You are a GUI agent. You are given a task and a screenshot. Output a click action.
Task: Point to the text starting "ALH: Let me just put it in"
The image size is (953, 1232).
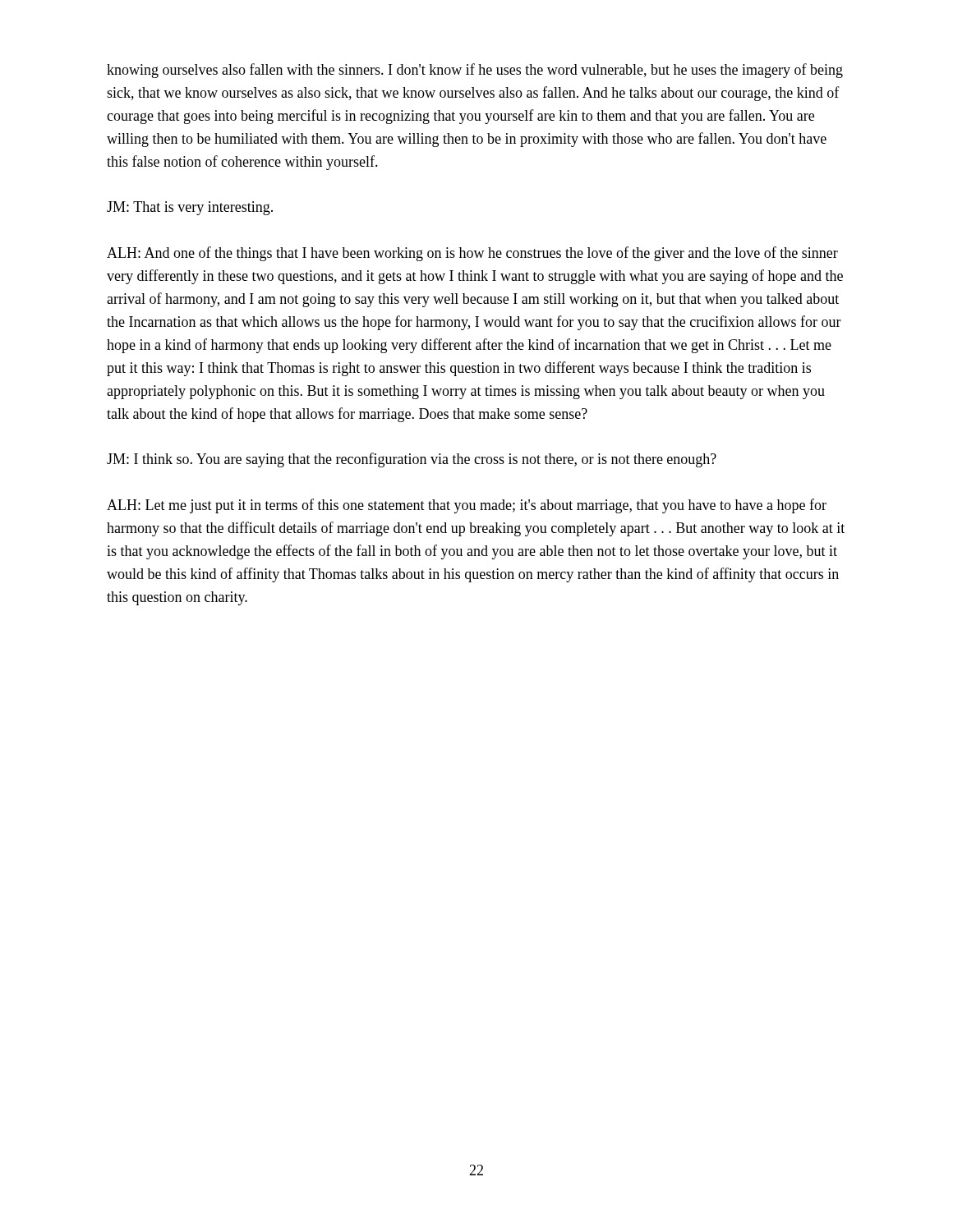(x=476, y=551)
